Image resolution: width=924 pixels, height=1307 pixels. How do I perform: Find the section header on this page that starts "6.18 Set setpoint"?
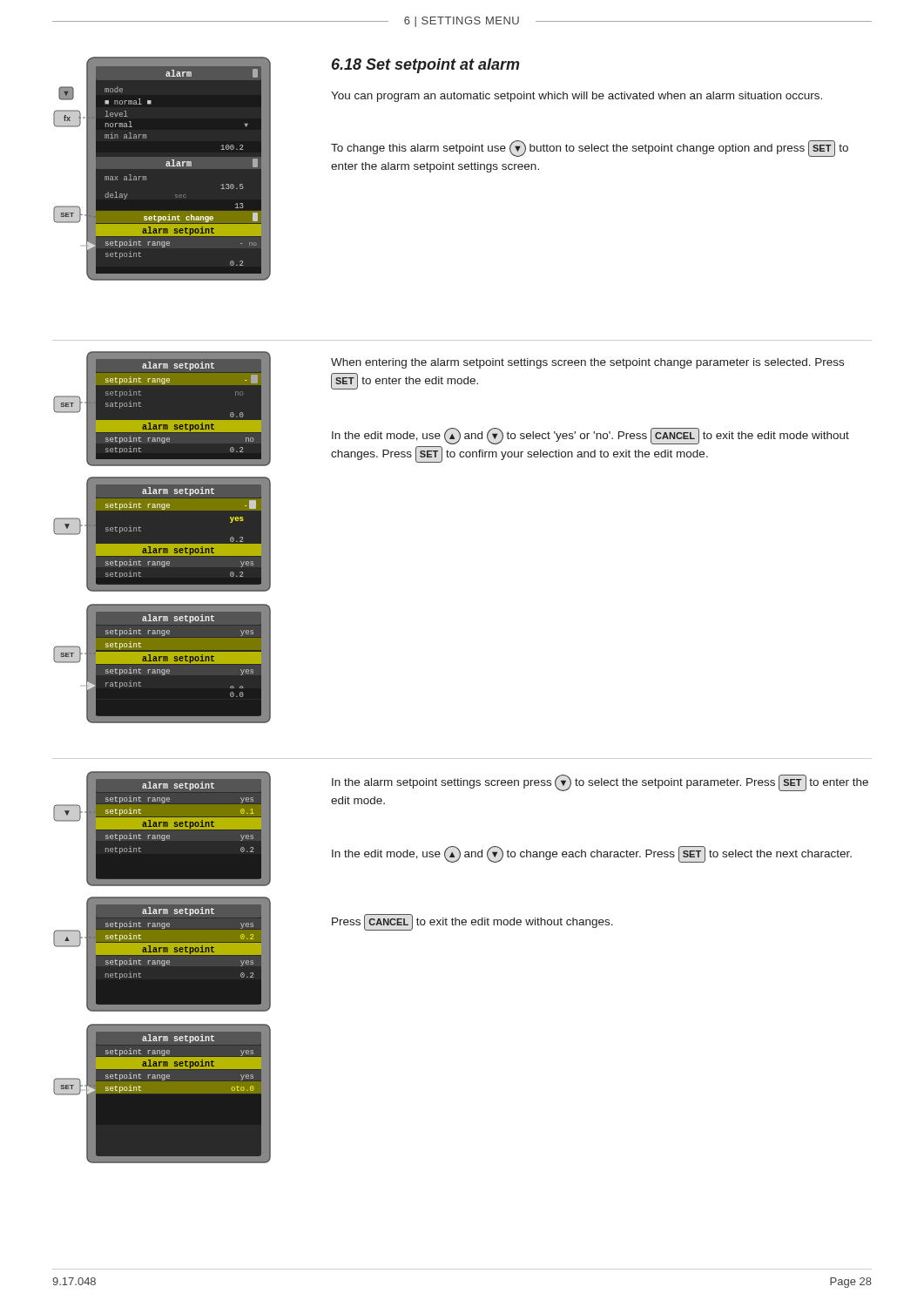426,65
